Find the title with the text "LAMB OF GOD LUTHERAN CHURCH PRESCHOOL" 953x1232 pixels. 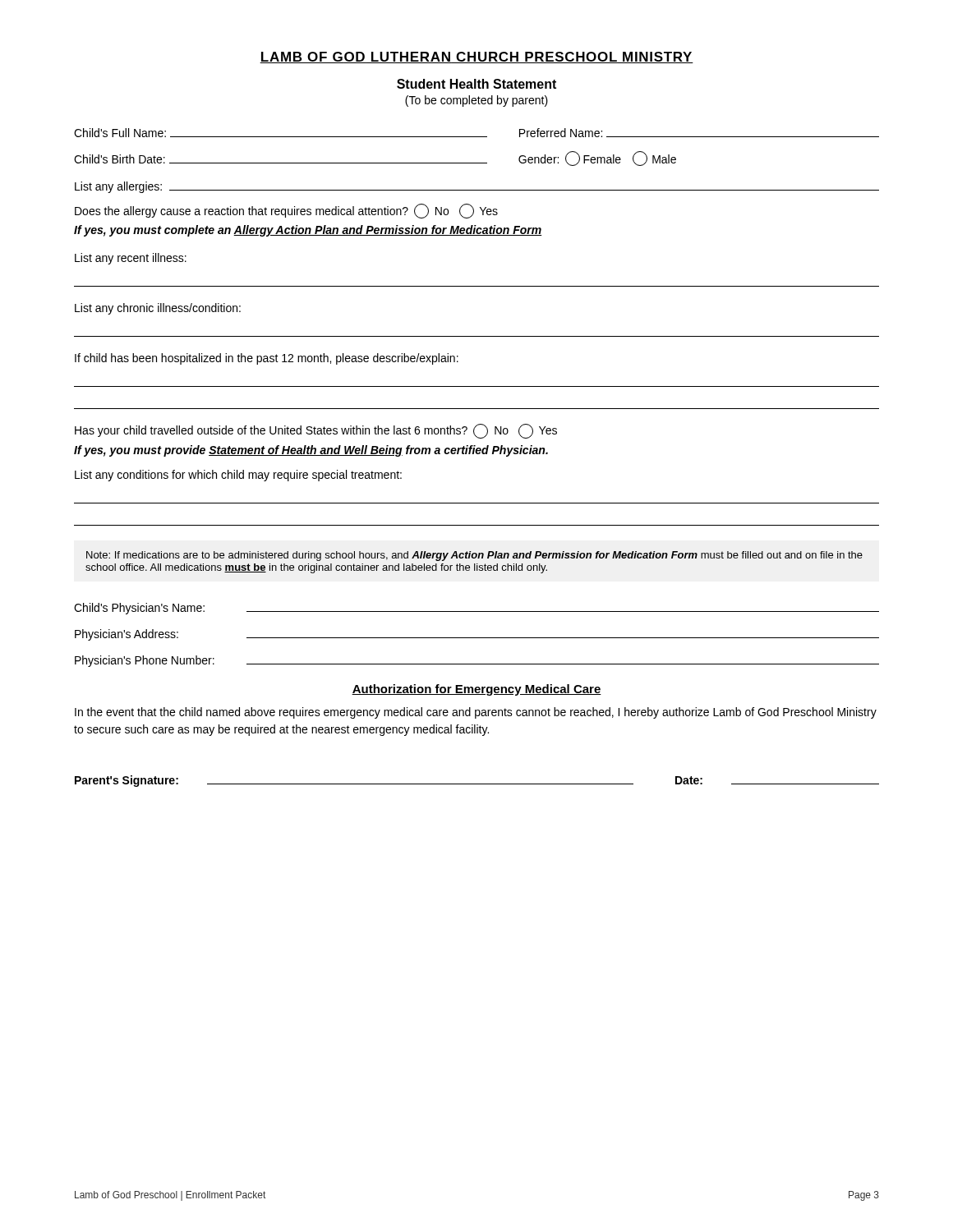476,57
